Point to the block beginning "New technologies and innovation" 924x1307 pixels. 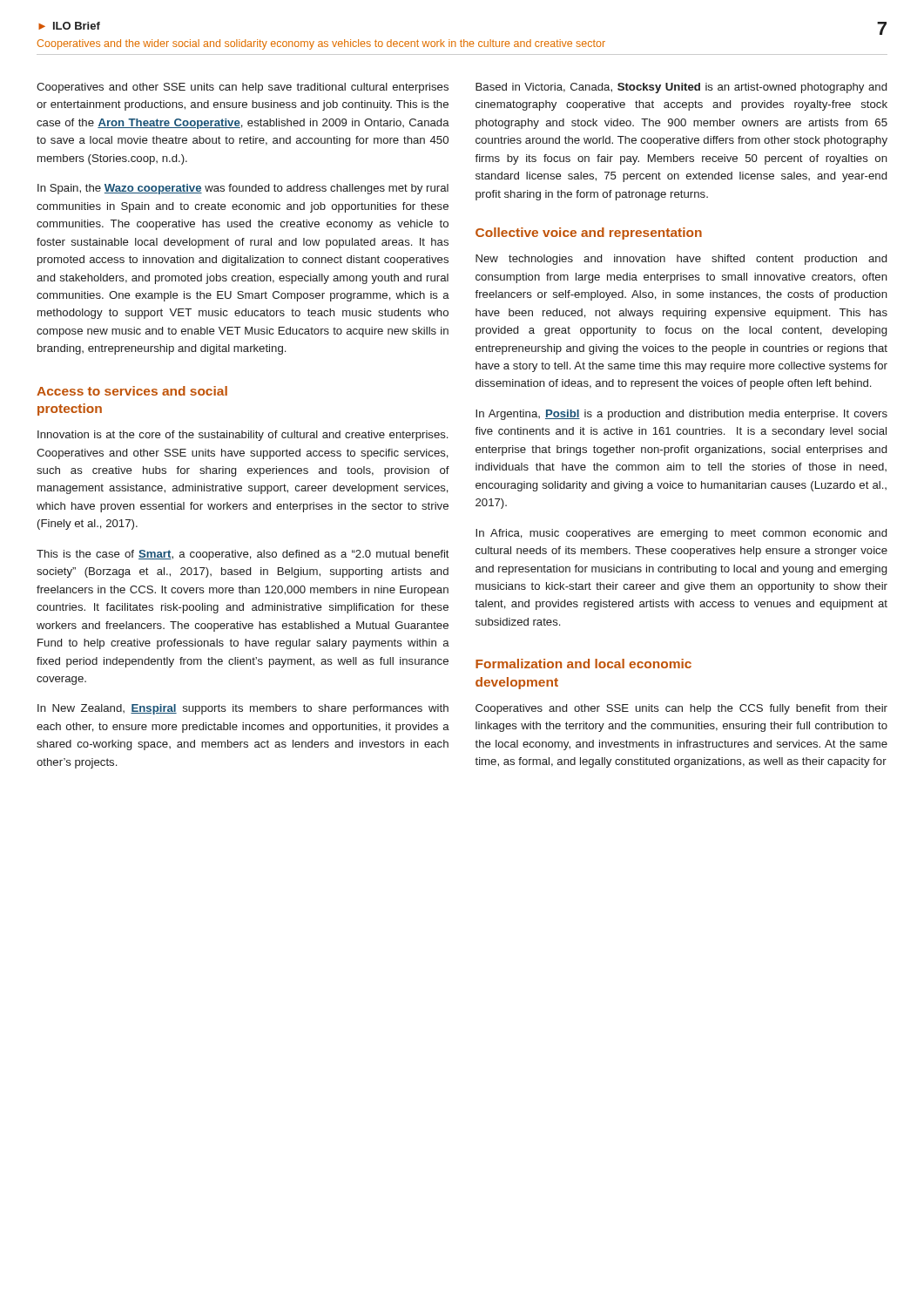(681, 321)
